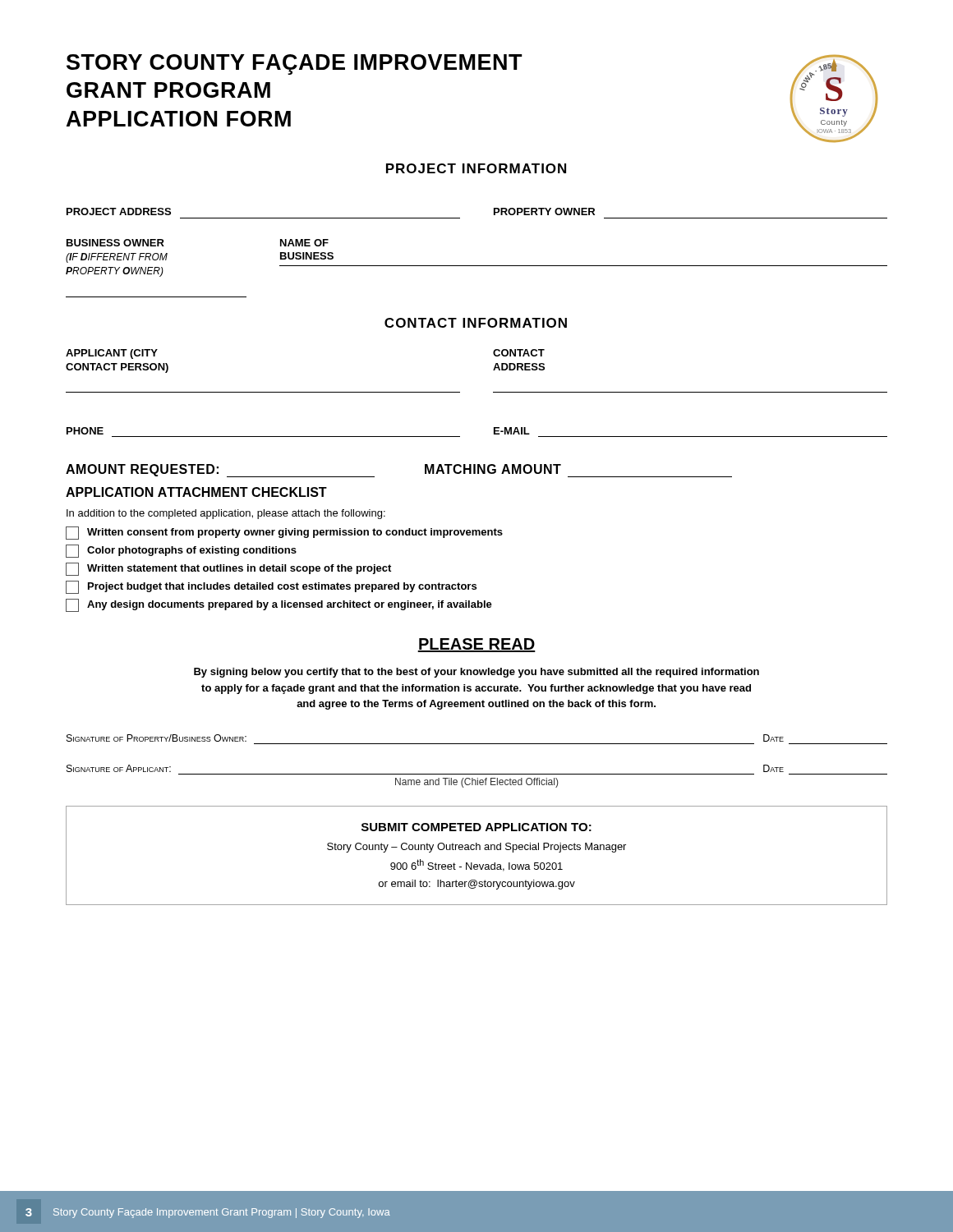The width and height of the screenshot is (953, 1232).
Task: Locate the block of text that opens with "Signature of Property/Business Owner:"
Action: [x=476, y=736]
